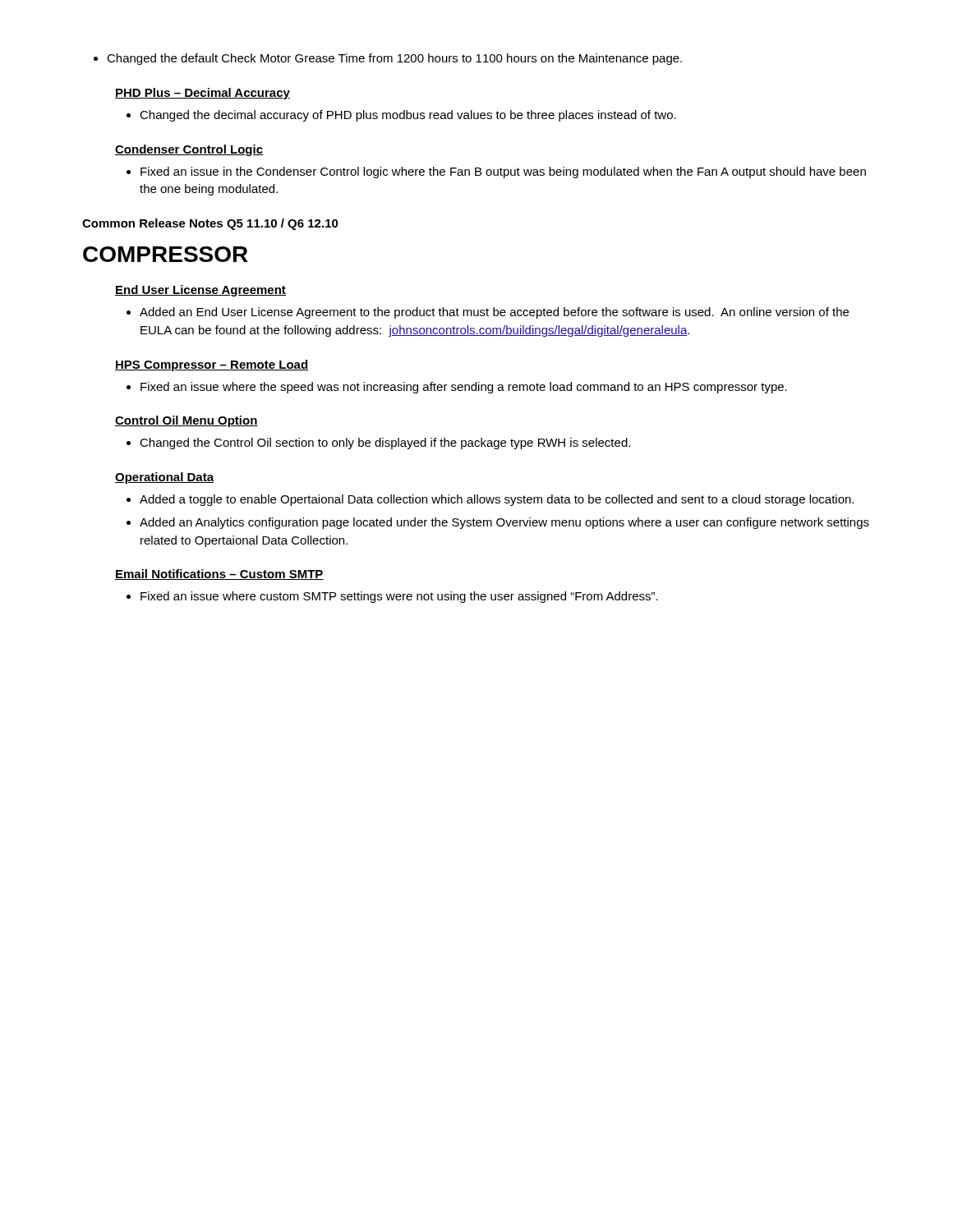Locate the region starting "Changed the default Check"

click(476, 58)
